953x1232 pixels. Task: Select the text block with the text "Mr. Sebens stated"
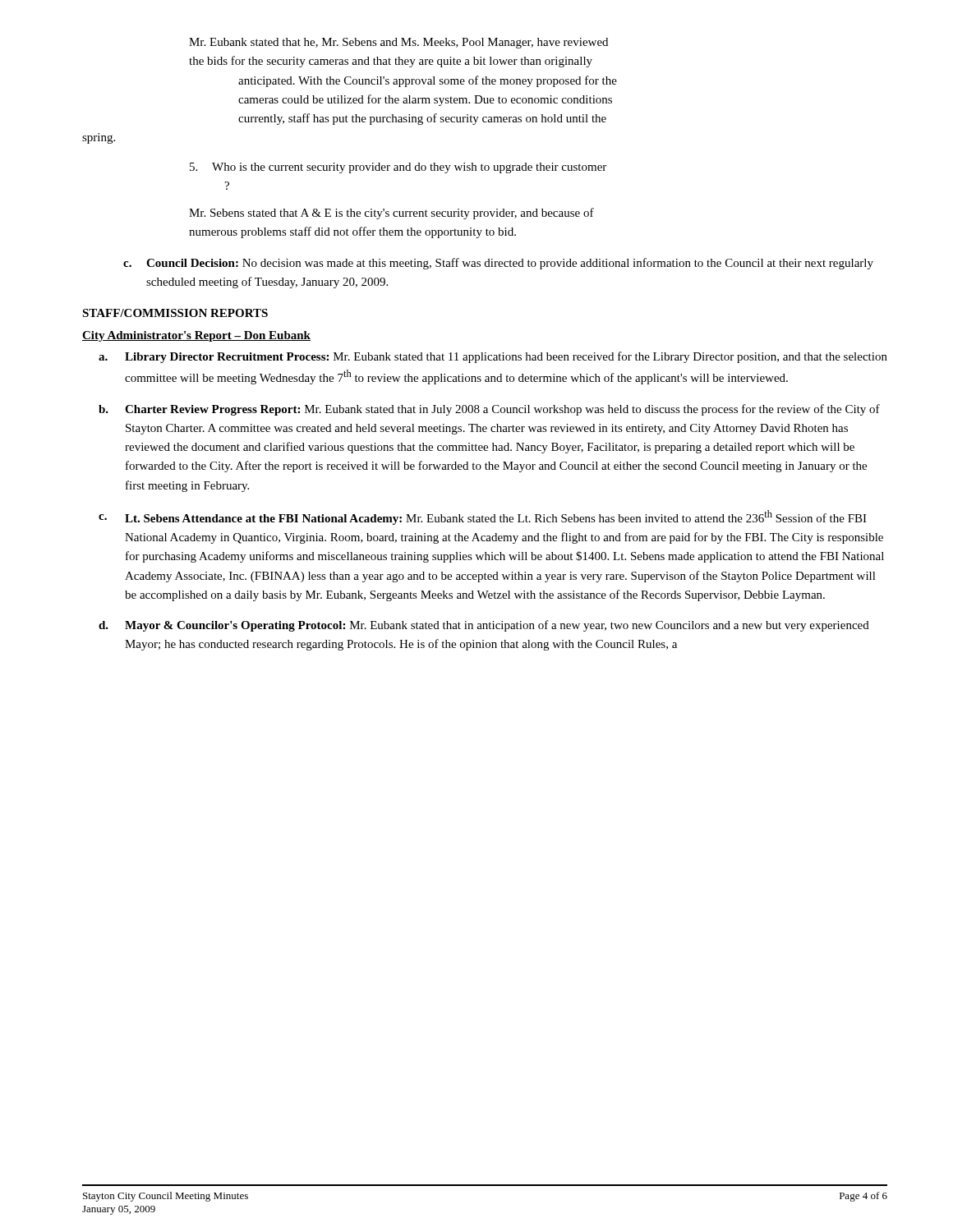pos(391,222)
